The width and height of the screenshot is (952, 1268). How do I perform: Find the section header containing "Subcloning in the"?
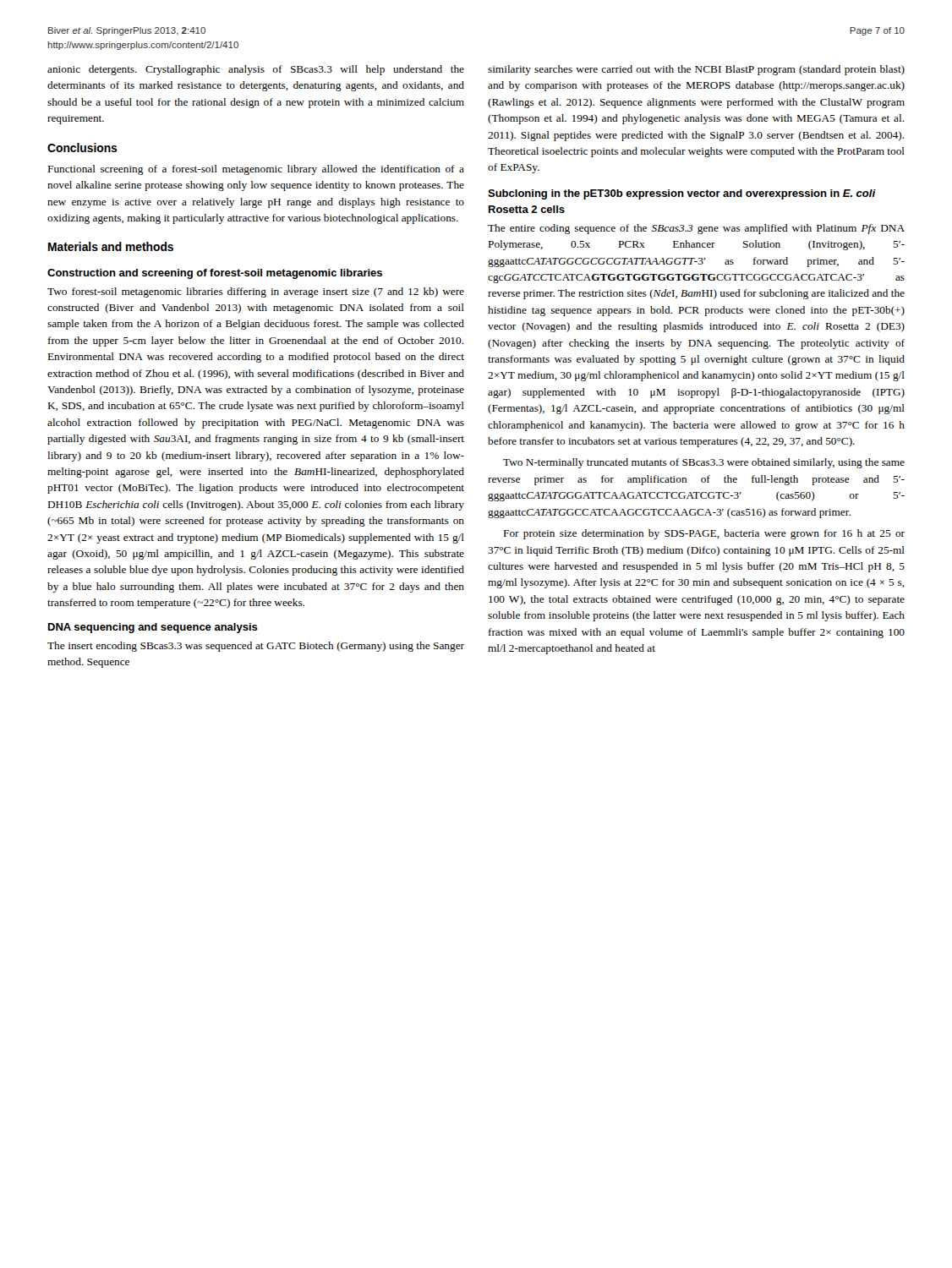(x=681, y=201)
